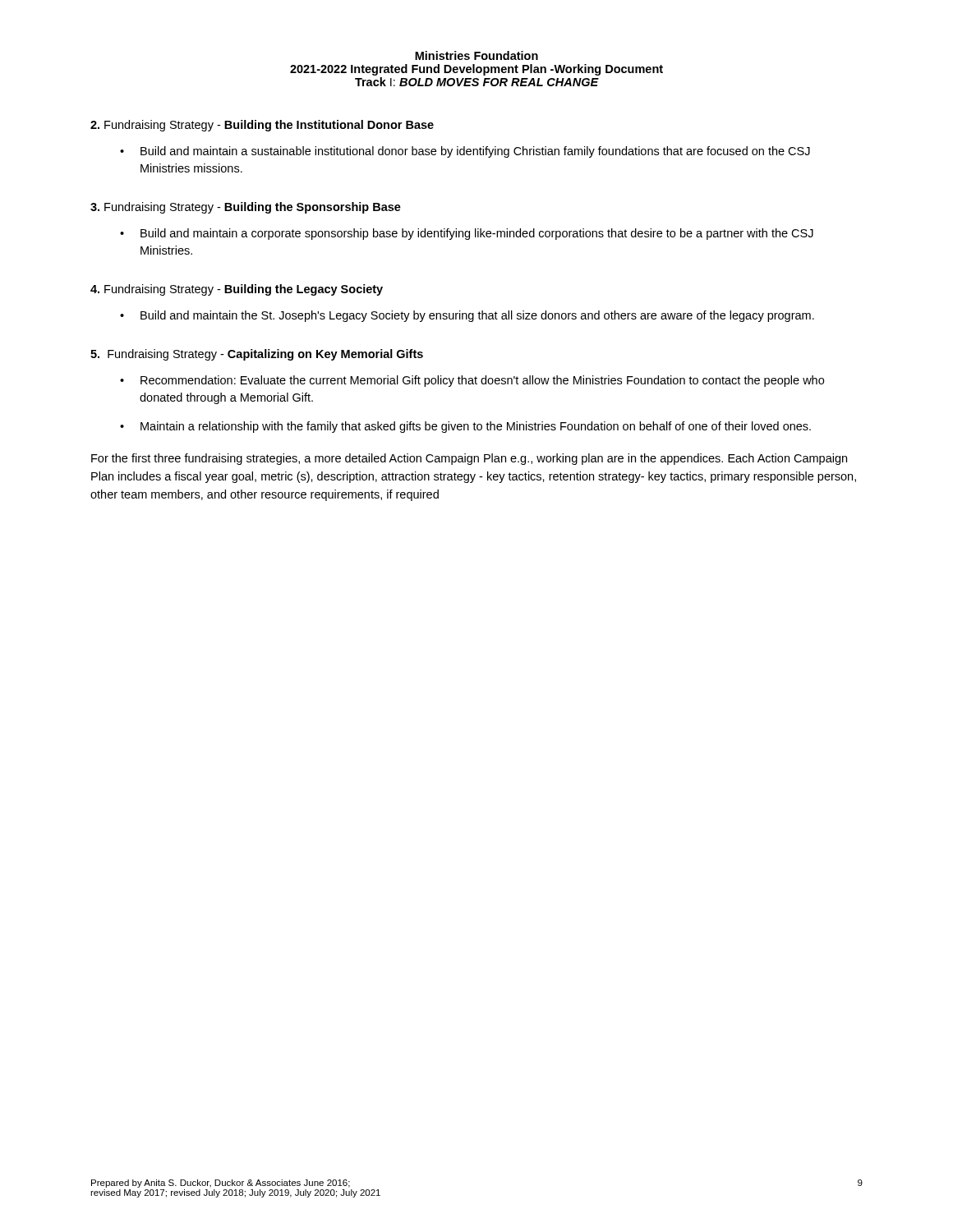Select the section header with the text "4. Fundraising Strategy"
The width and height of the screenshot is (953, 1232).
237,289
